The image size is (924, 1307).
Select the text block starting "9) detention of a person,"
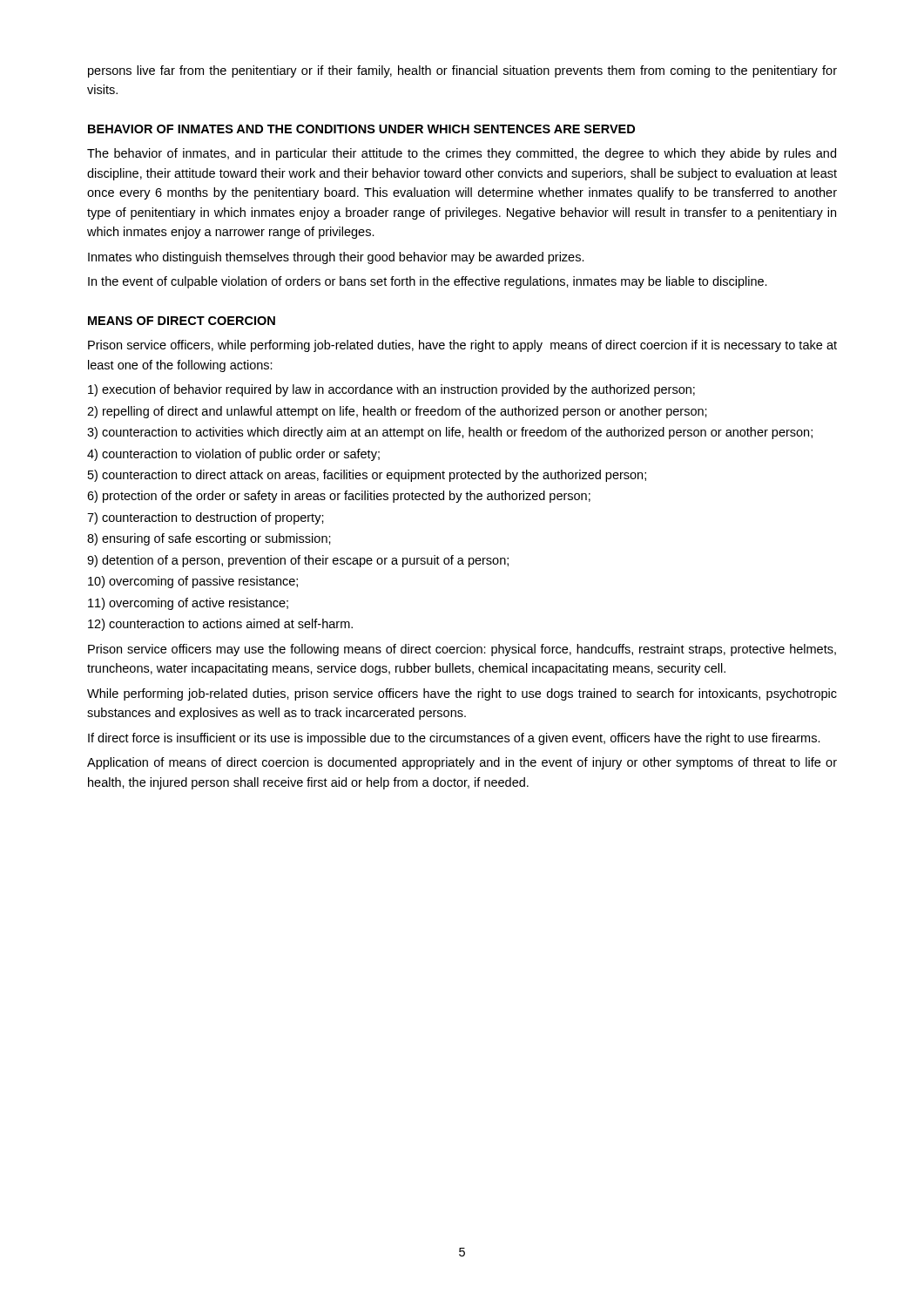[298, 560]
